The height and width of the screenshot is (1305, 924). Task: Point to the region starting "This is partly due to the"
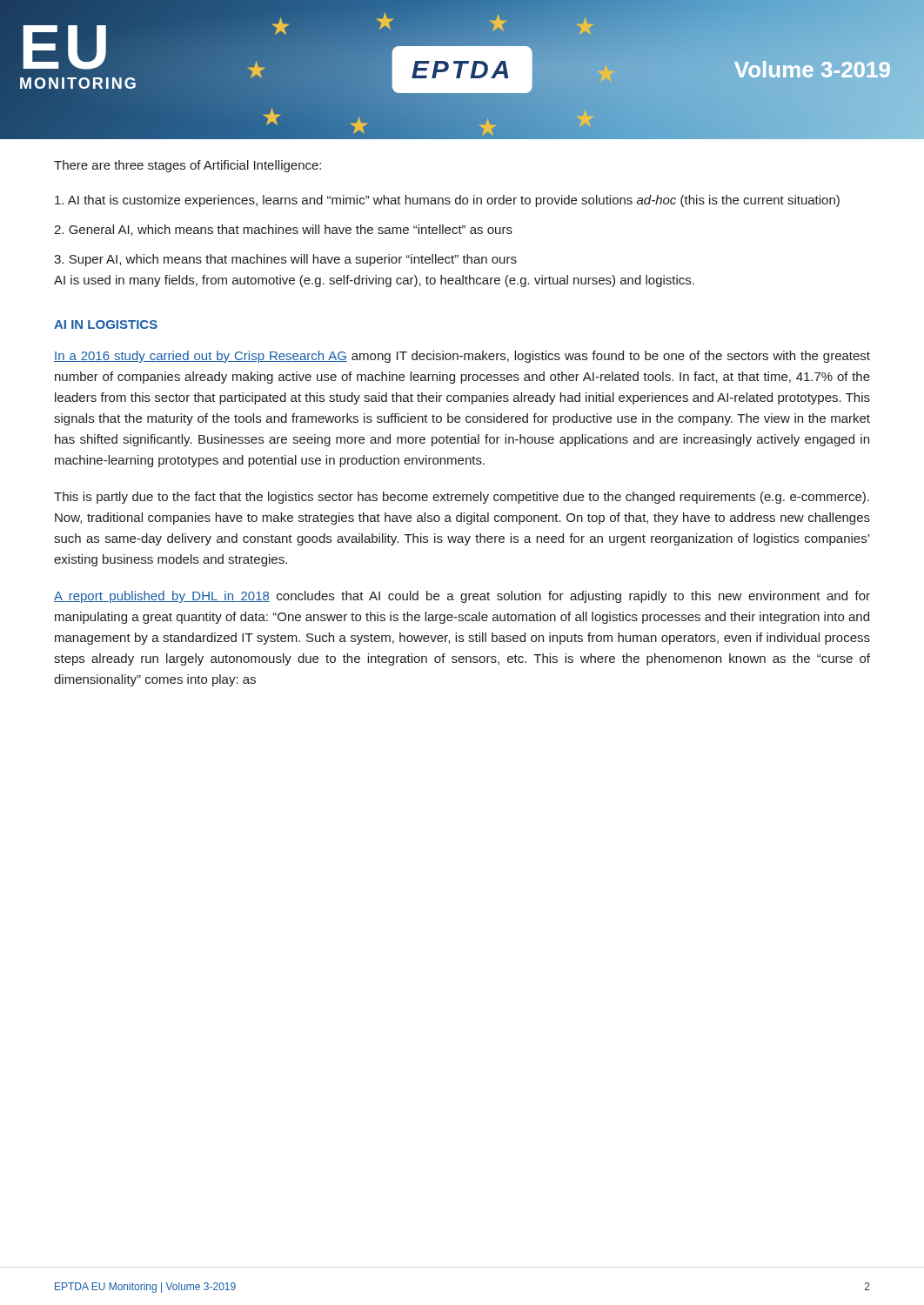(x=462, y=528)
